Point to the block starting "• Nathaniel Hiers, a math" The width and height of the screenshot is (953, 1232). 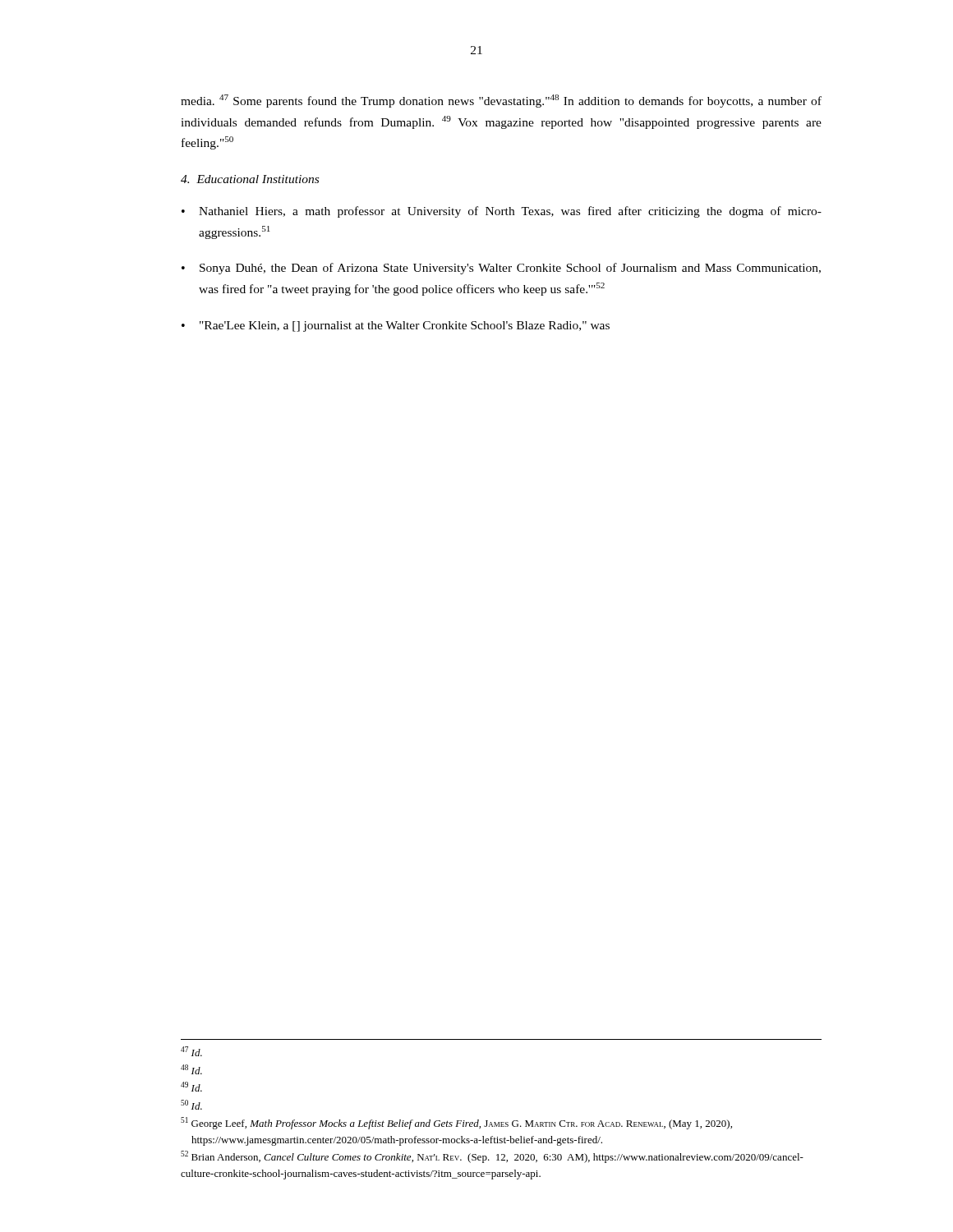point(501,222)
